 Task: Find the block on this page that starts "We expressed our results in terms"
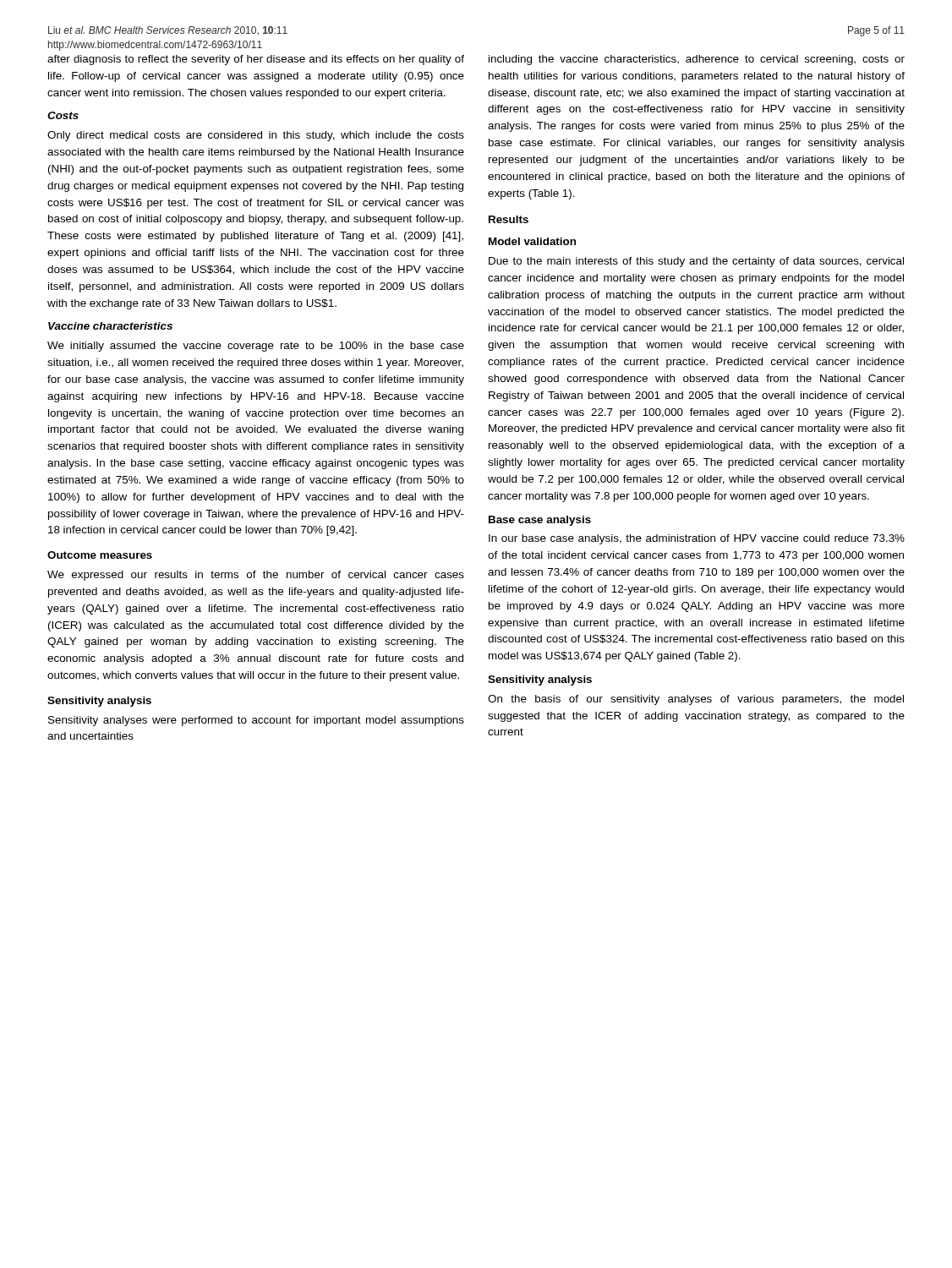tap(256, 625)
